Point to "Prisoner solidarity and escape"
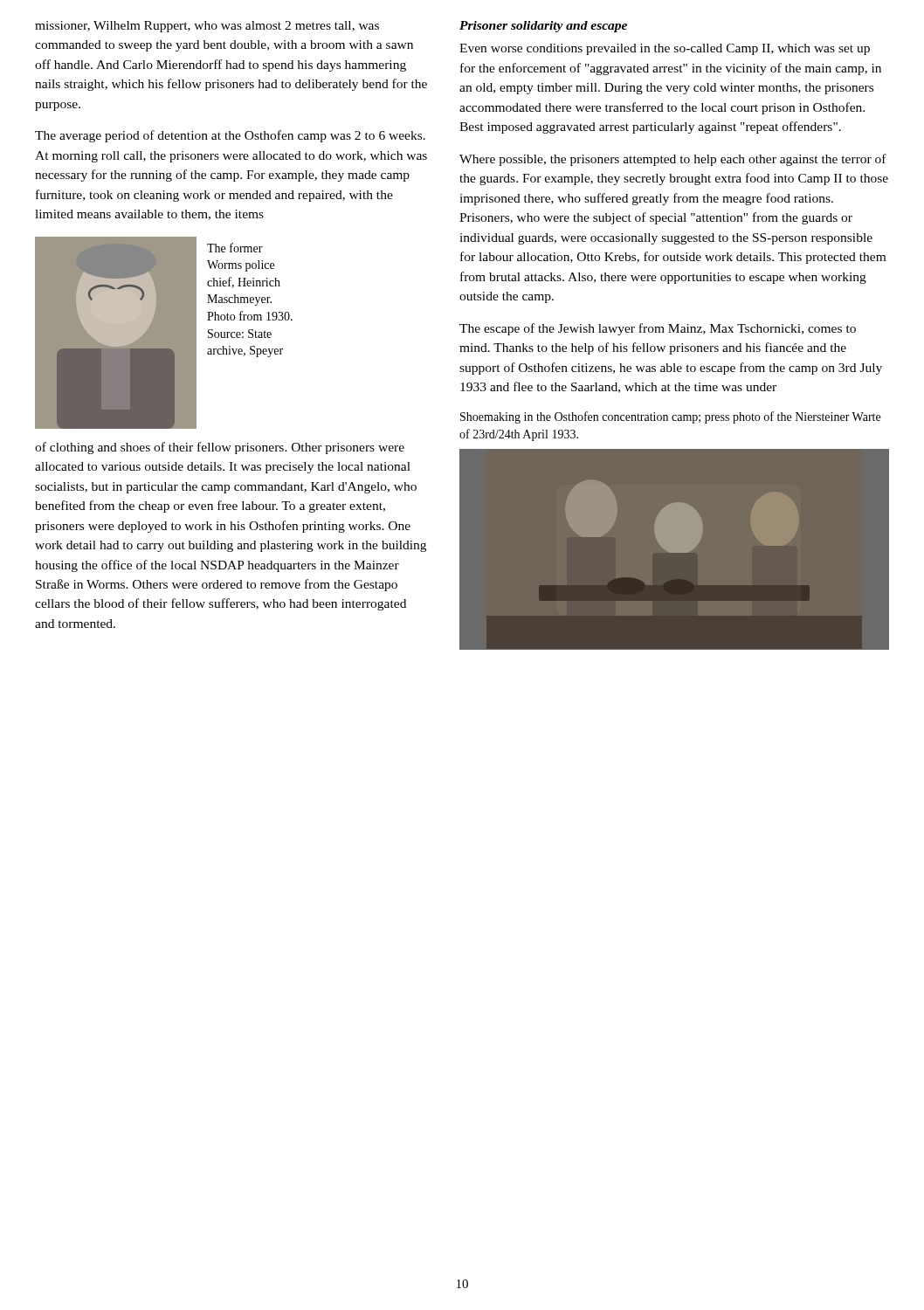This screenshot has width=924, height=1310. click(543, 27)
